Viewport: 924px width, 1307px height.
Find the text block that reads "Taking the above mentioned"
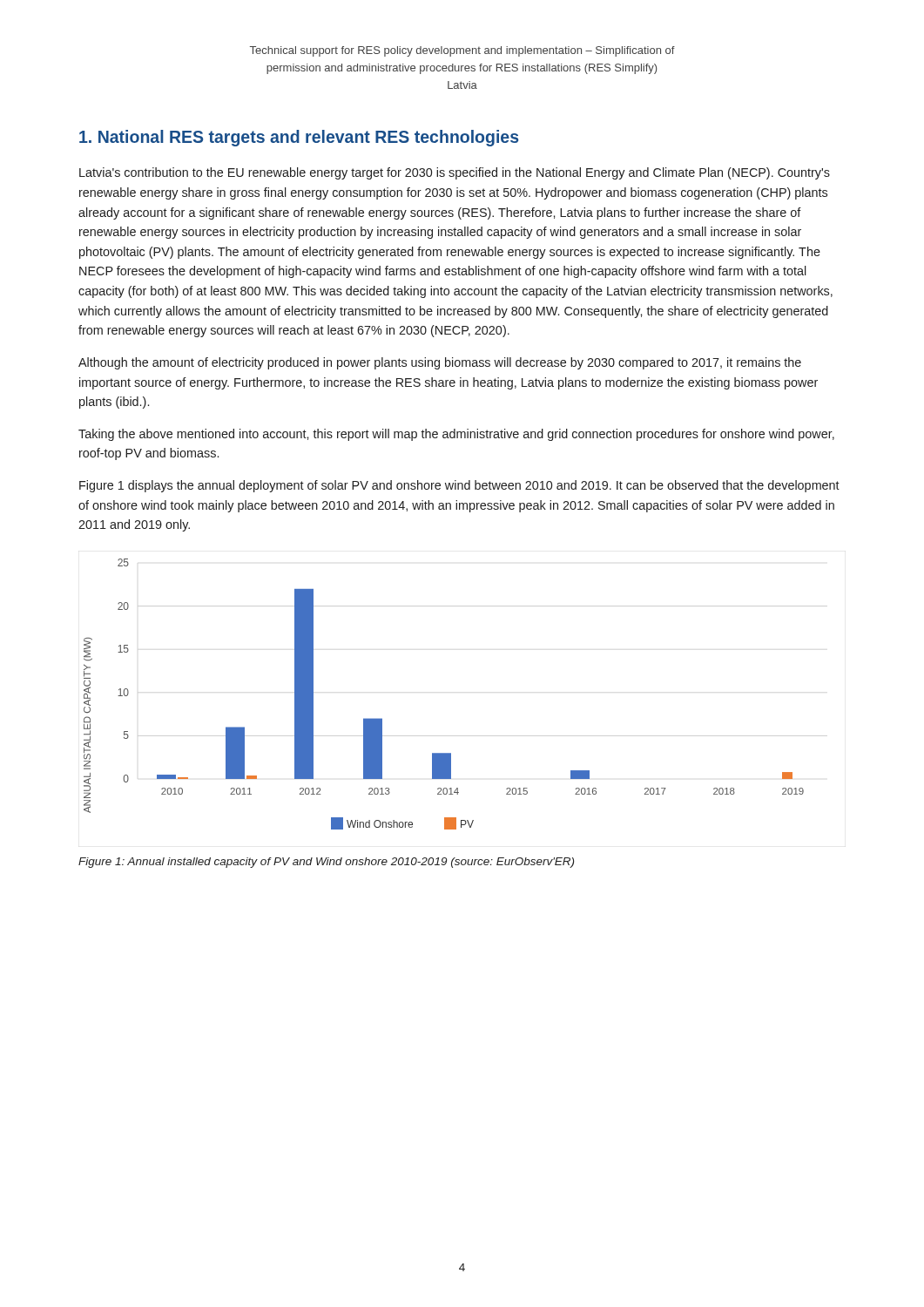[x=457, y=444]
